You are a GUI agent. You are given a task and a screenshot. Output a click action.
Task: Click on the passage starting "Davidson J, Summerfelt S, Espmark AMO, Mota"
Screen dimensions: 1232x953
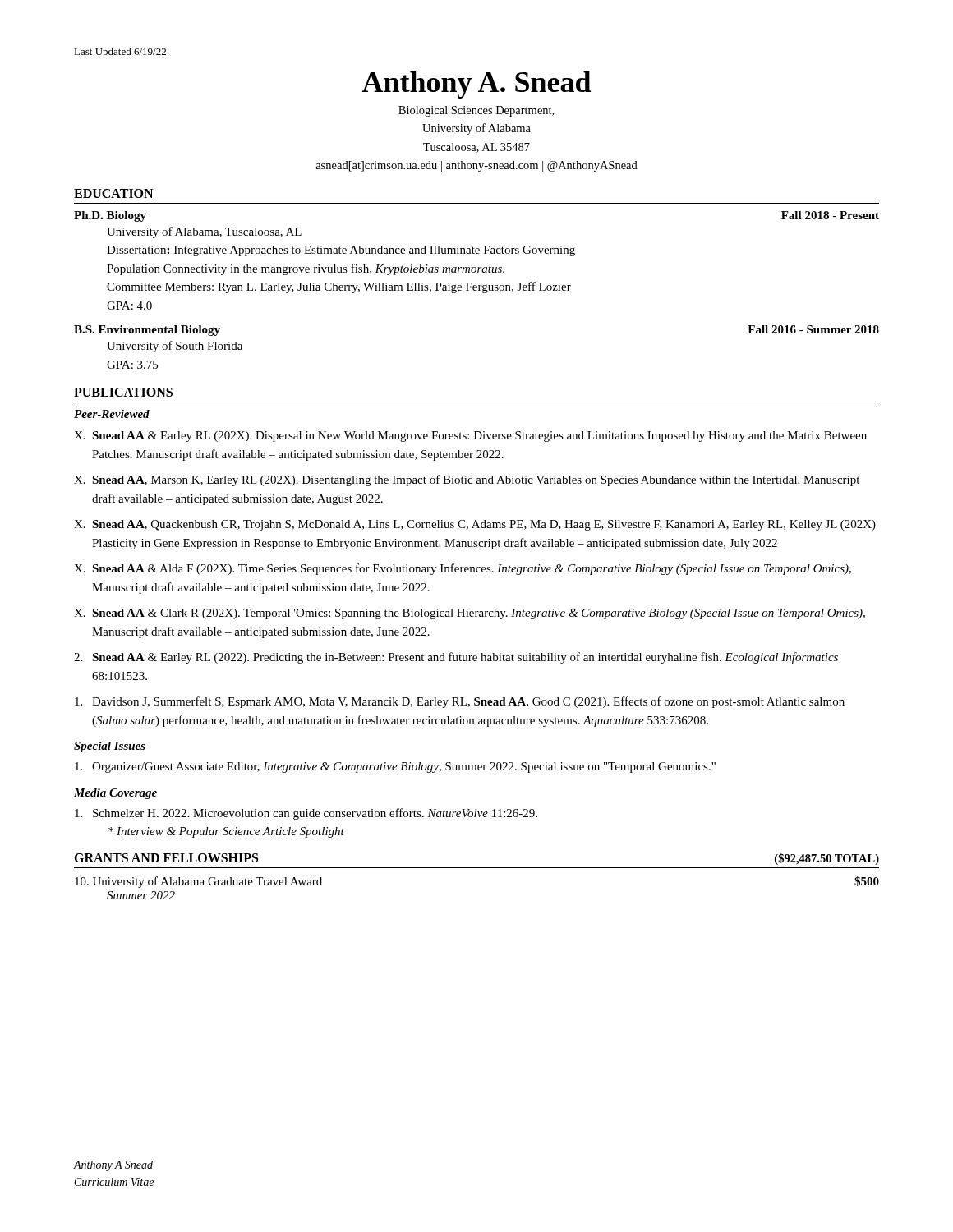click(x=476, y=711)
